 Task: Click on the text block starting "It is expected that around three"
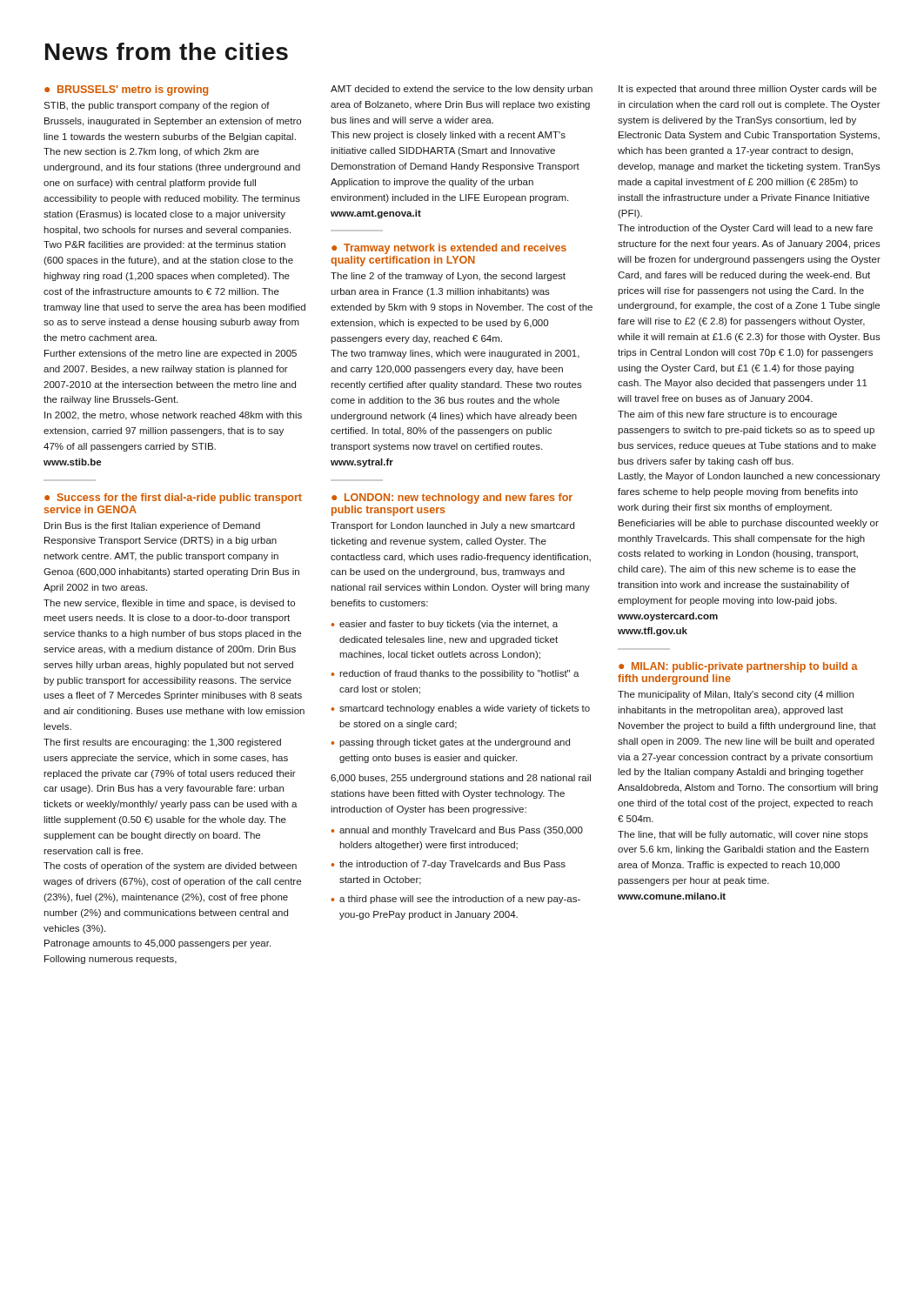[x=749, y=360]
